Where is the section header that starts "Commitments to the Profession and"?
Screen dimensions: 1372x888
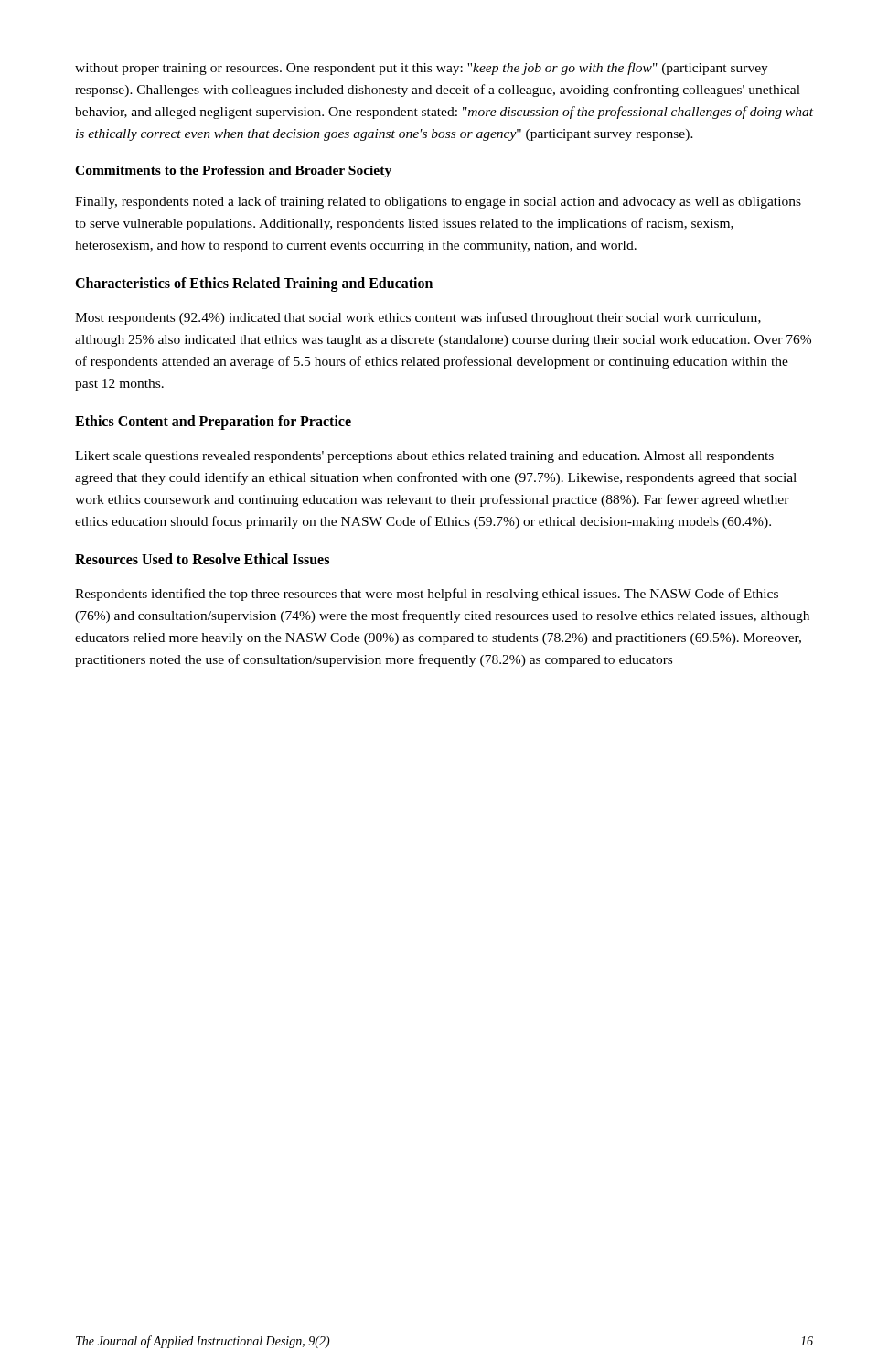pyautogui.click(x=233, y=170)
